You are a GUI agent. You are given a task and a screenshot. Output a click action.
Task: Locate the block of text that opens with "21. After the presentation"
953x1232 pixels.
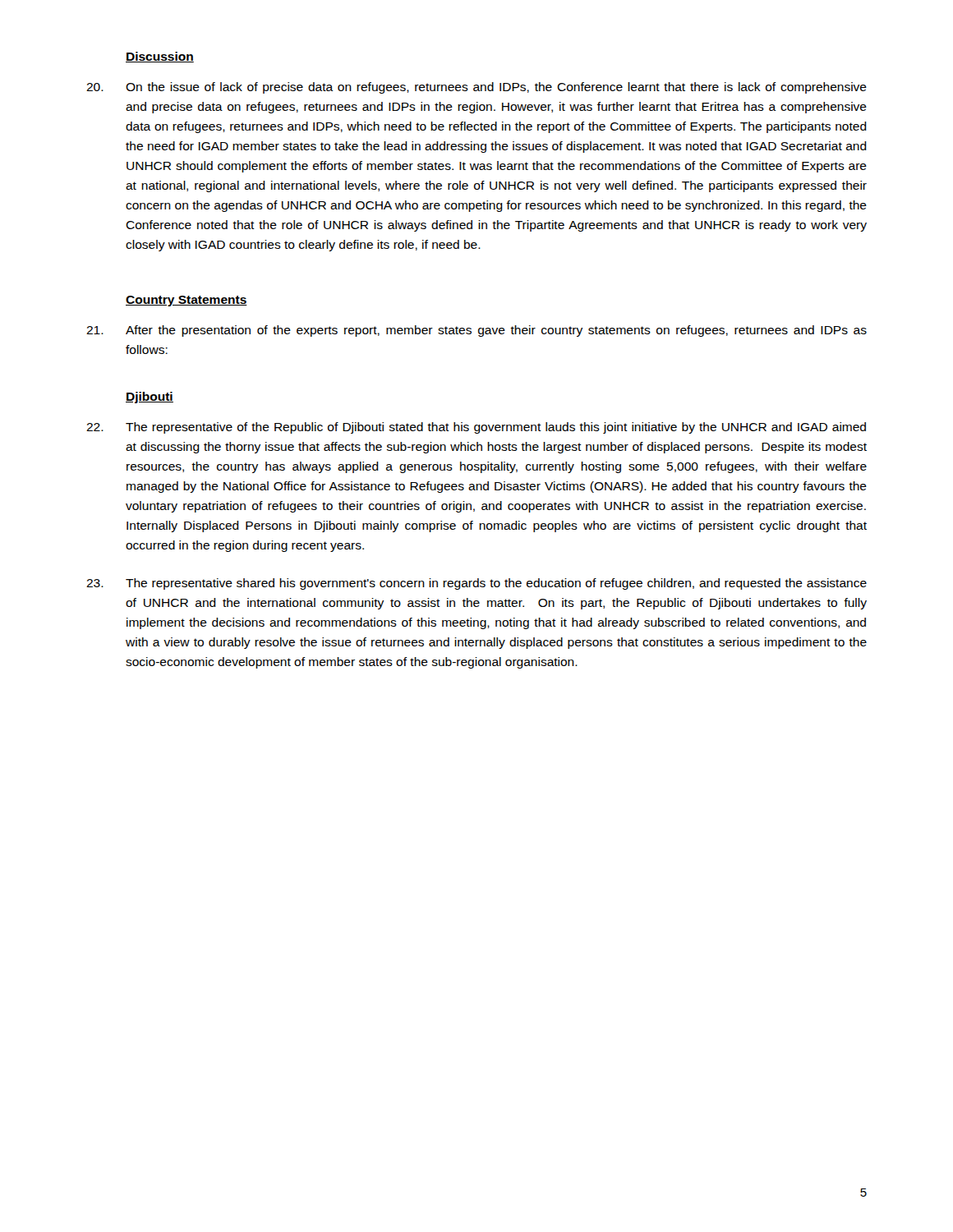(x=476, y=340)
